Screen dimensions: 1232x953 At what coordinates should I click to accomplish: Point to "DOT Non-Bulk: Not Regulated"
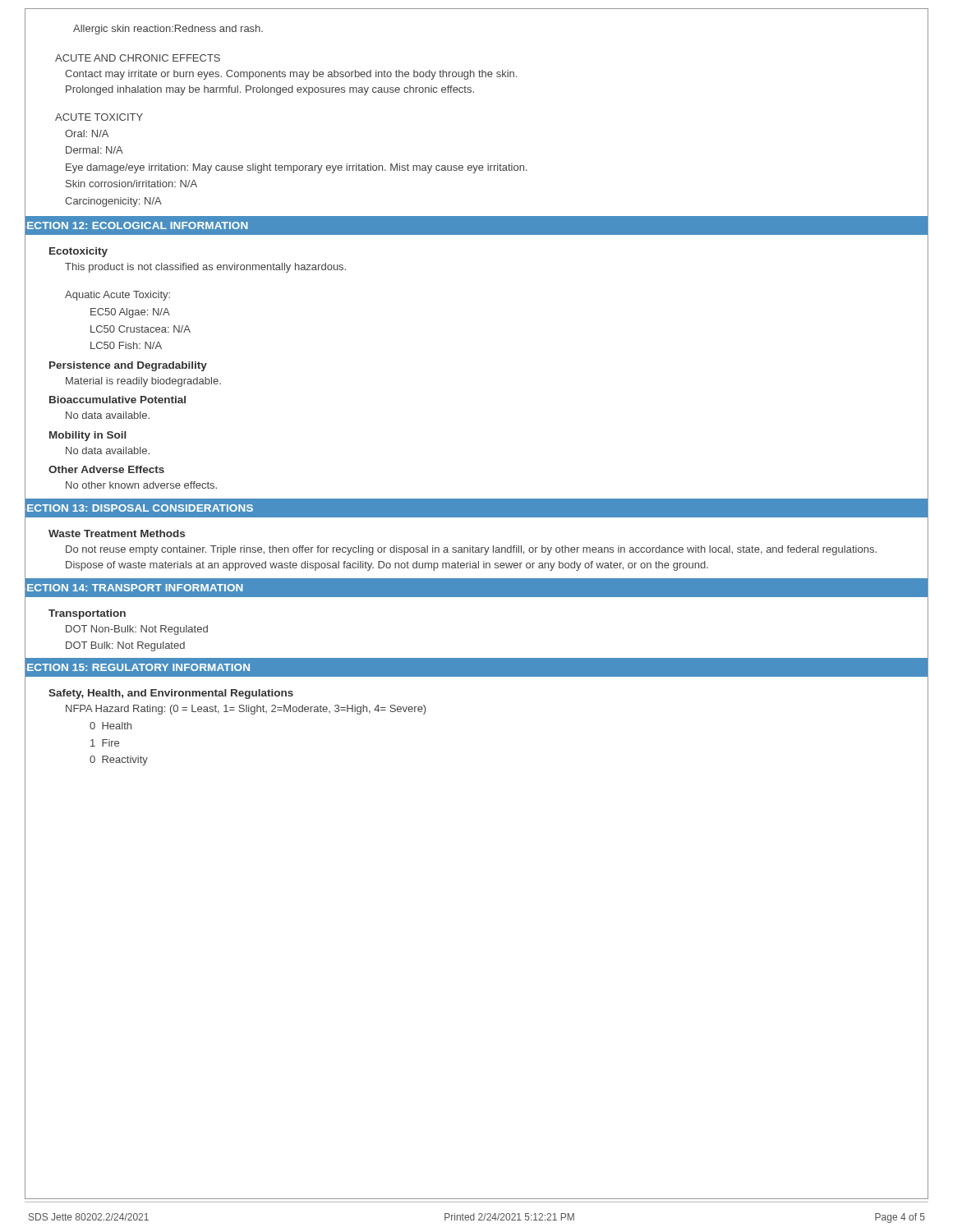point(137,628)
